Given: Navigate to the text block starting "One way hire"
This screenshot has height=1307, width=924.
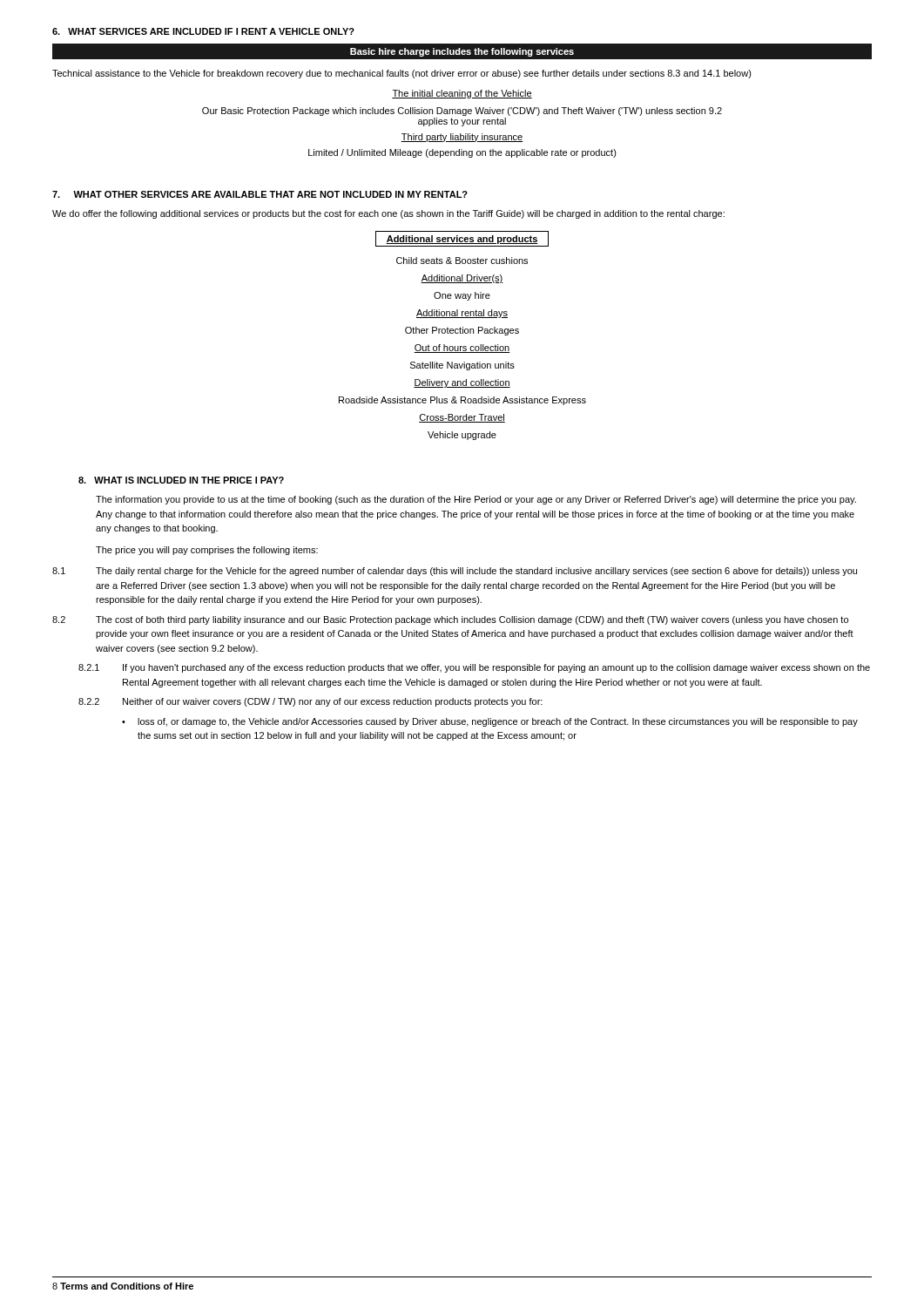Looking at the screenshot, I should pyautogui.click(x=462, y=295).
